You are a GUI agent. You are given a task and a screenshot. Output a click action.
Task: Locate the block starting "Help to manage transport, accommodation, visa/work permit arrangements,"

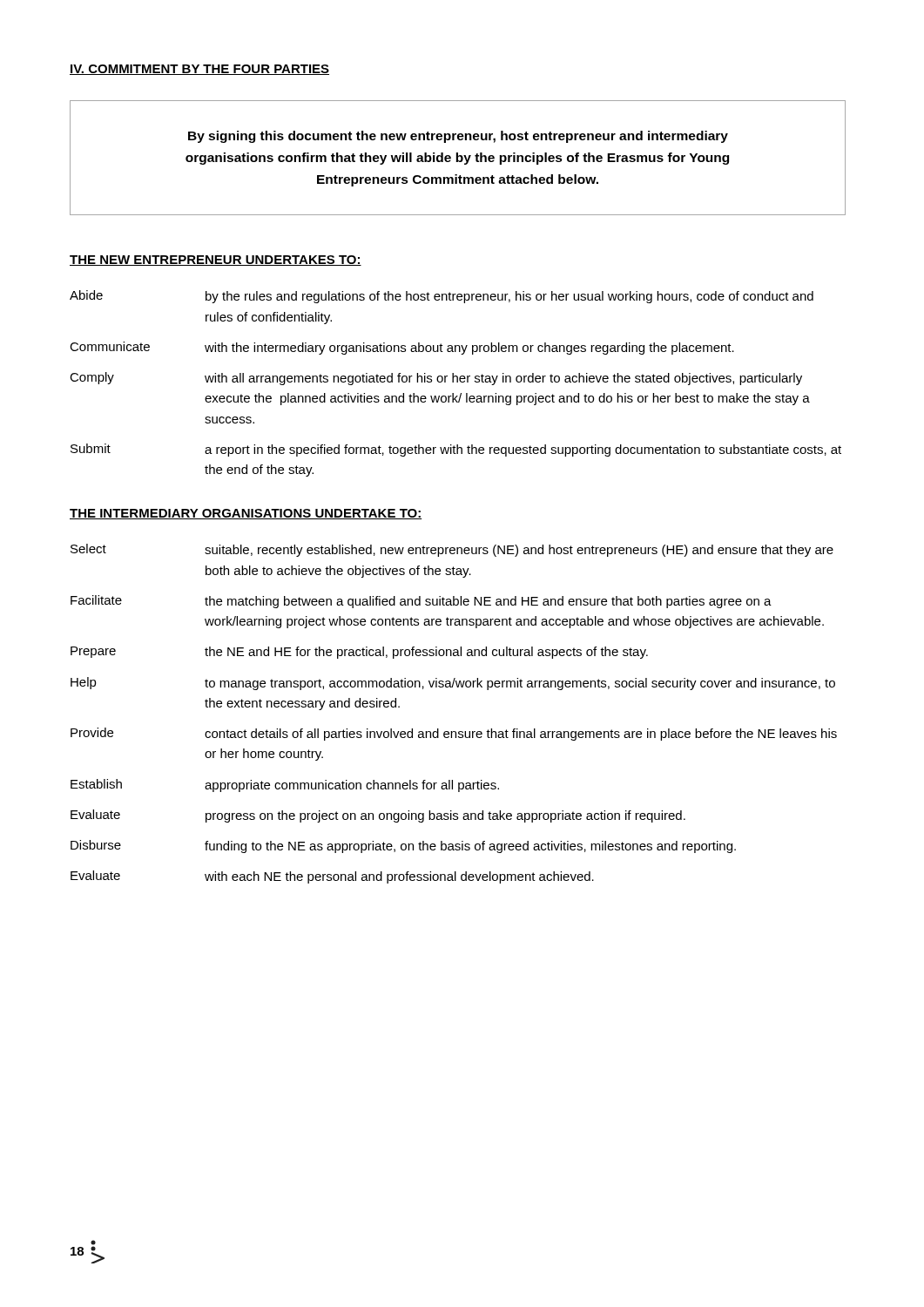click(458, 693)
